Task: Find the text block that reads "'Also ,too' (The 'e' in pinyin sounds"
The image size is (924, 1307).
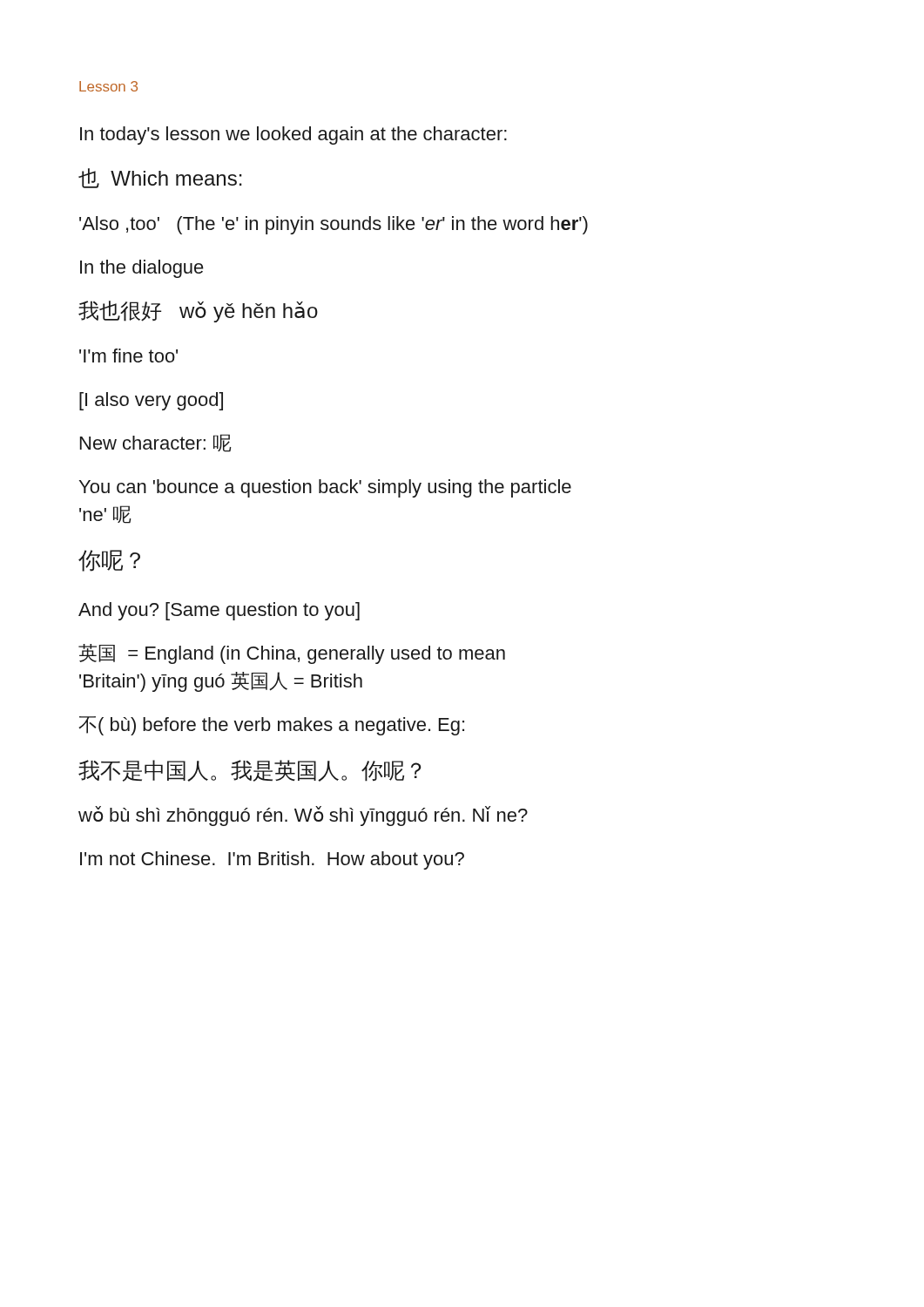Action: (333, 223)
